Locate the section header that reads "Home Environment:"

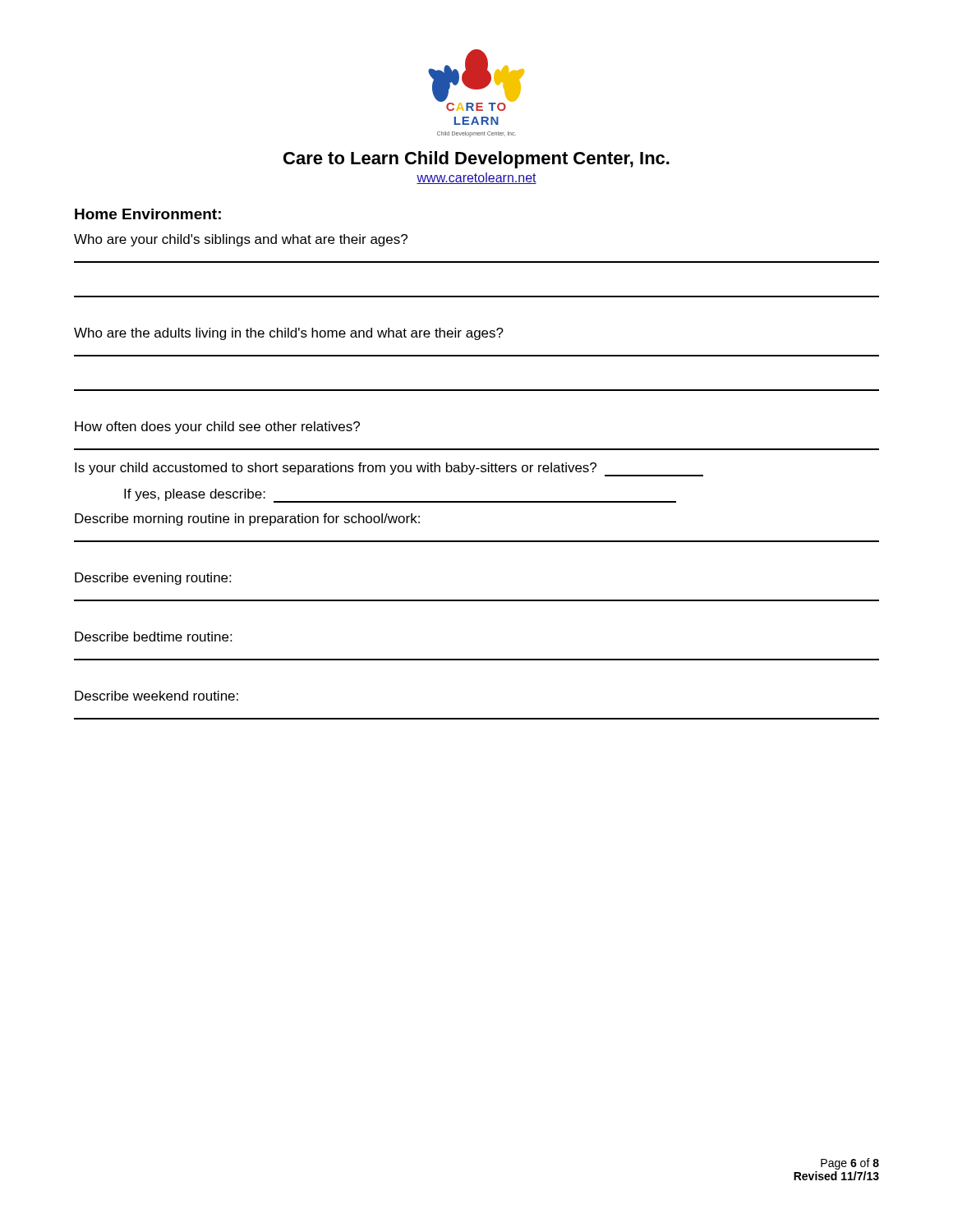148,214
